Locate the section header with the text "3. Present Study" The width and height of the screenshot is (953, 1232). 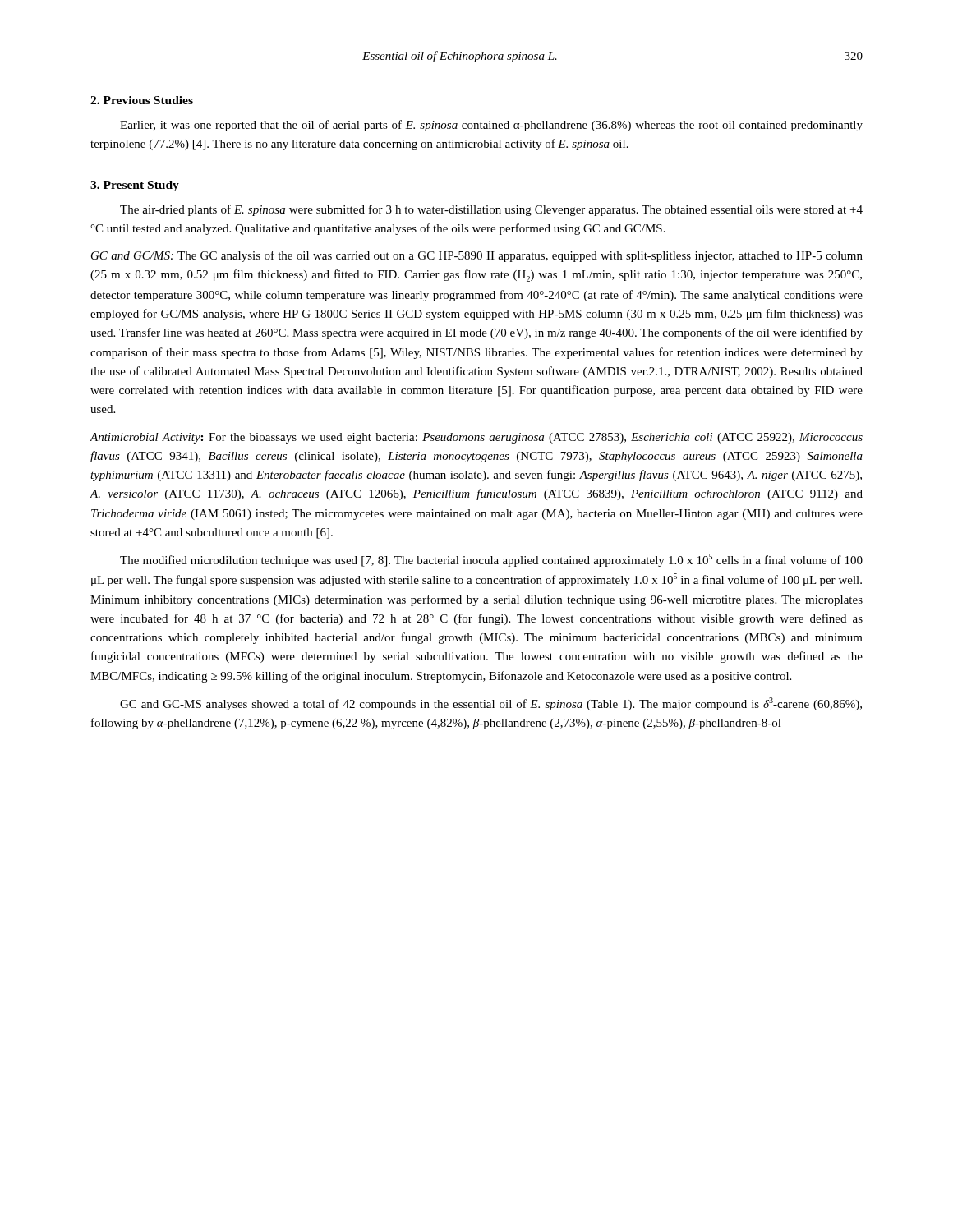click(135, 184)
